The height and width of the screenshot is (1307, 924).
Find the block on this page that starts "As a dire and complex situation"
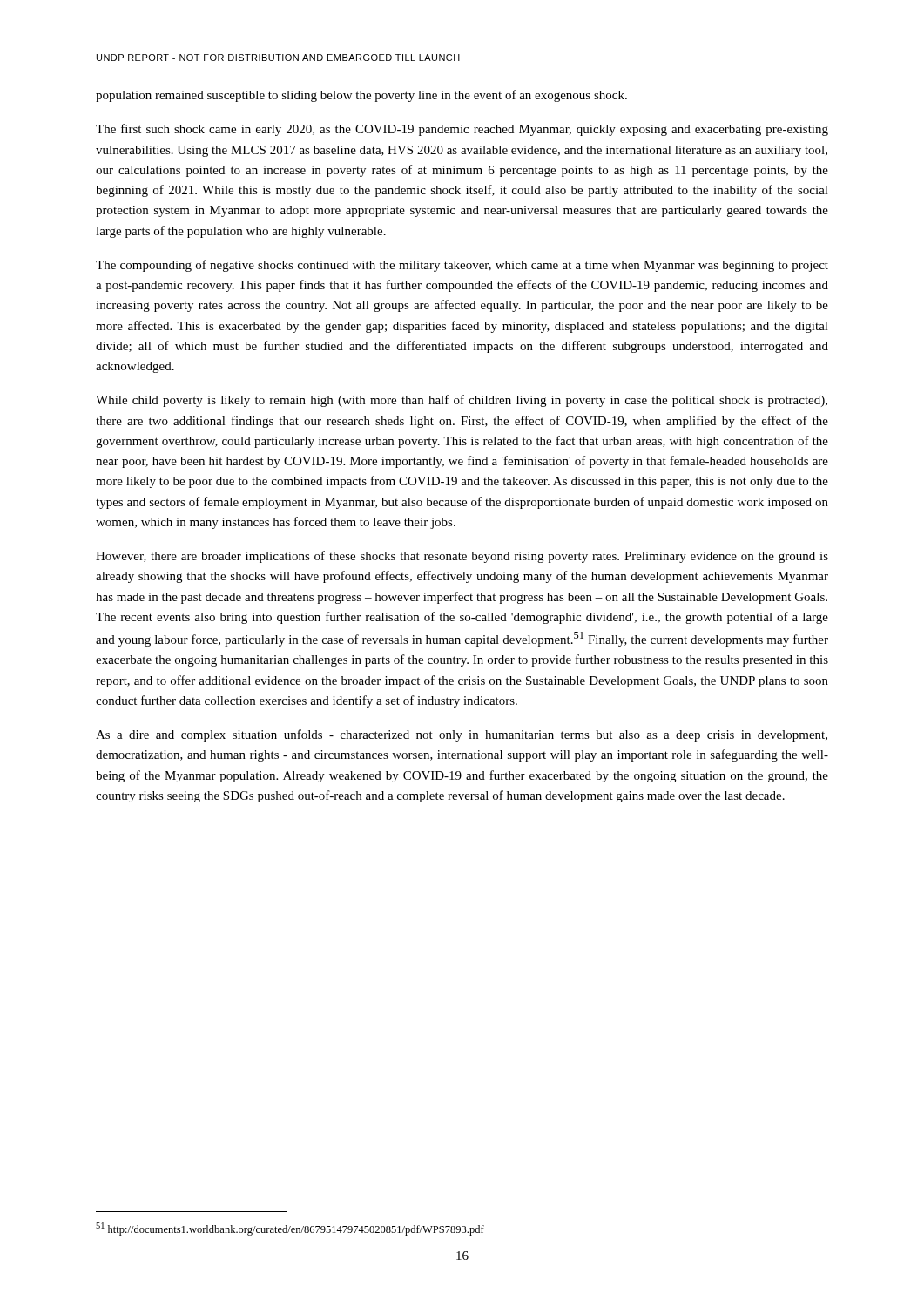tap(462, 765)
